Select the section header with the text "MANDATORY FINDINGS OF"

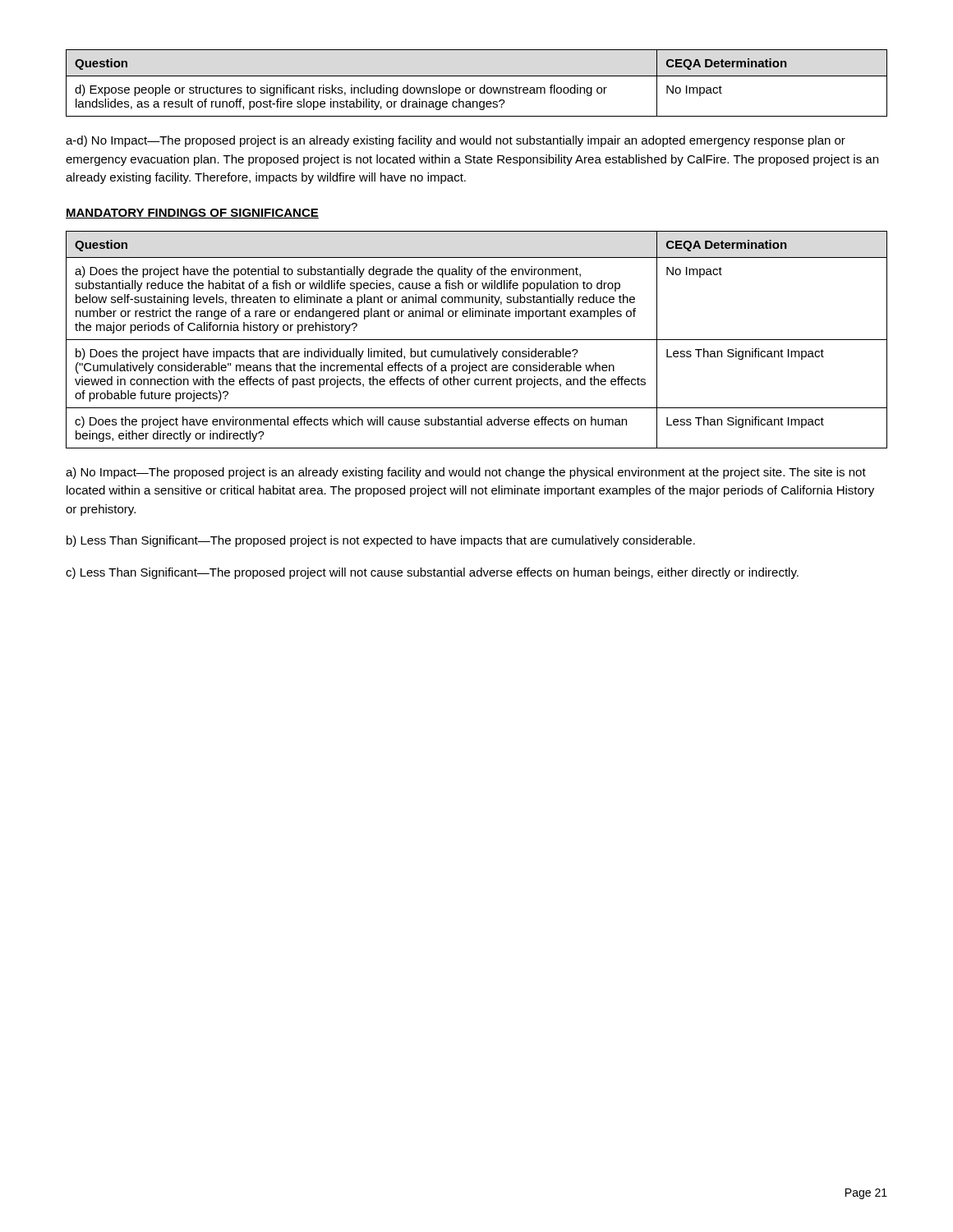point(192,212)
